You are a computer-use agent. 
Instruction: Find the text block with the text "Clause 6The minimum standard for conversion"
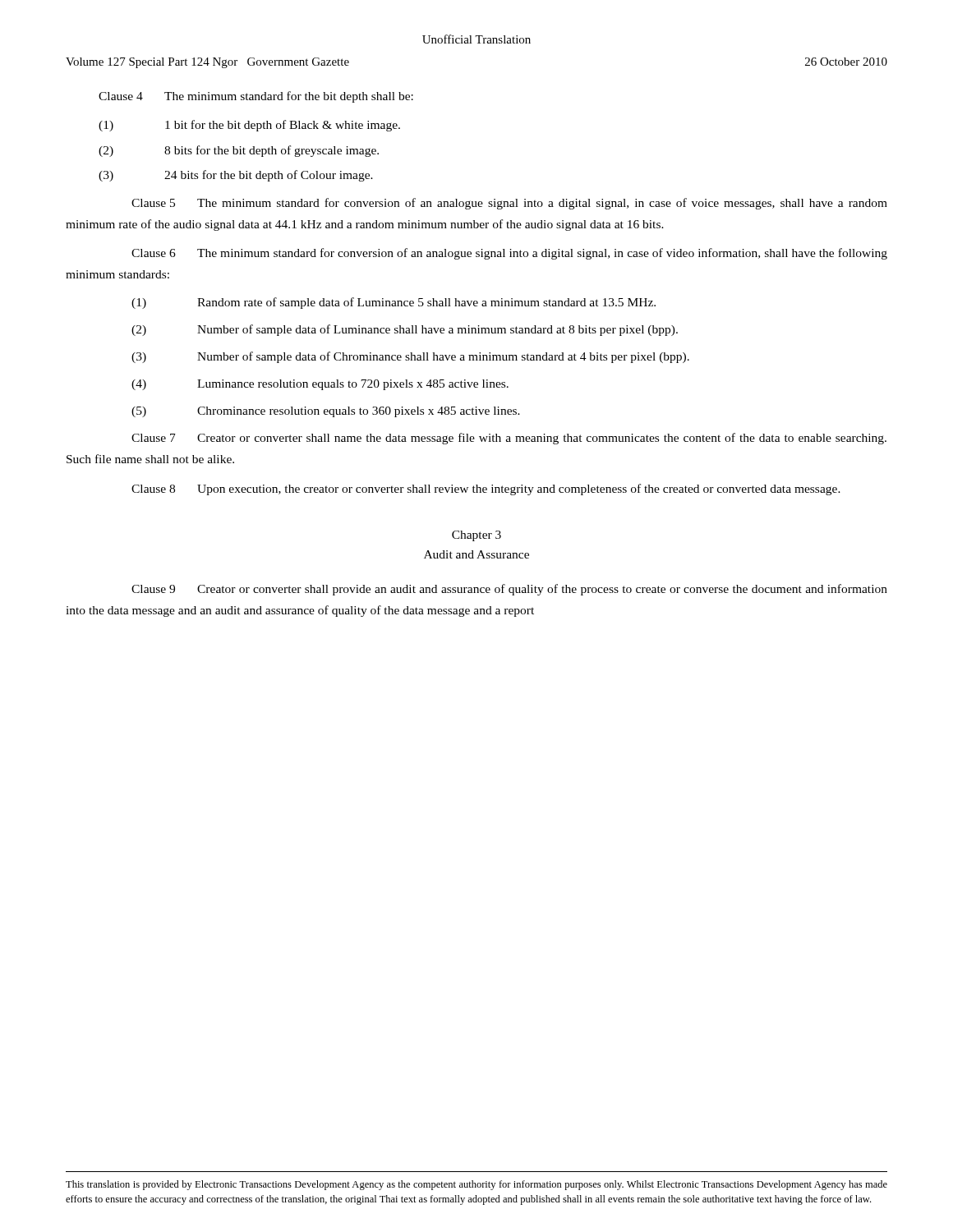tap(476, 262)
